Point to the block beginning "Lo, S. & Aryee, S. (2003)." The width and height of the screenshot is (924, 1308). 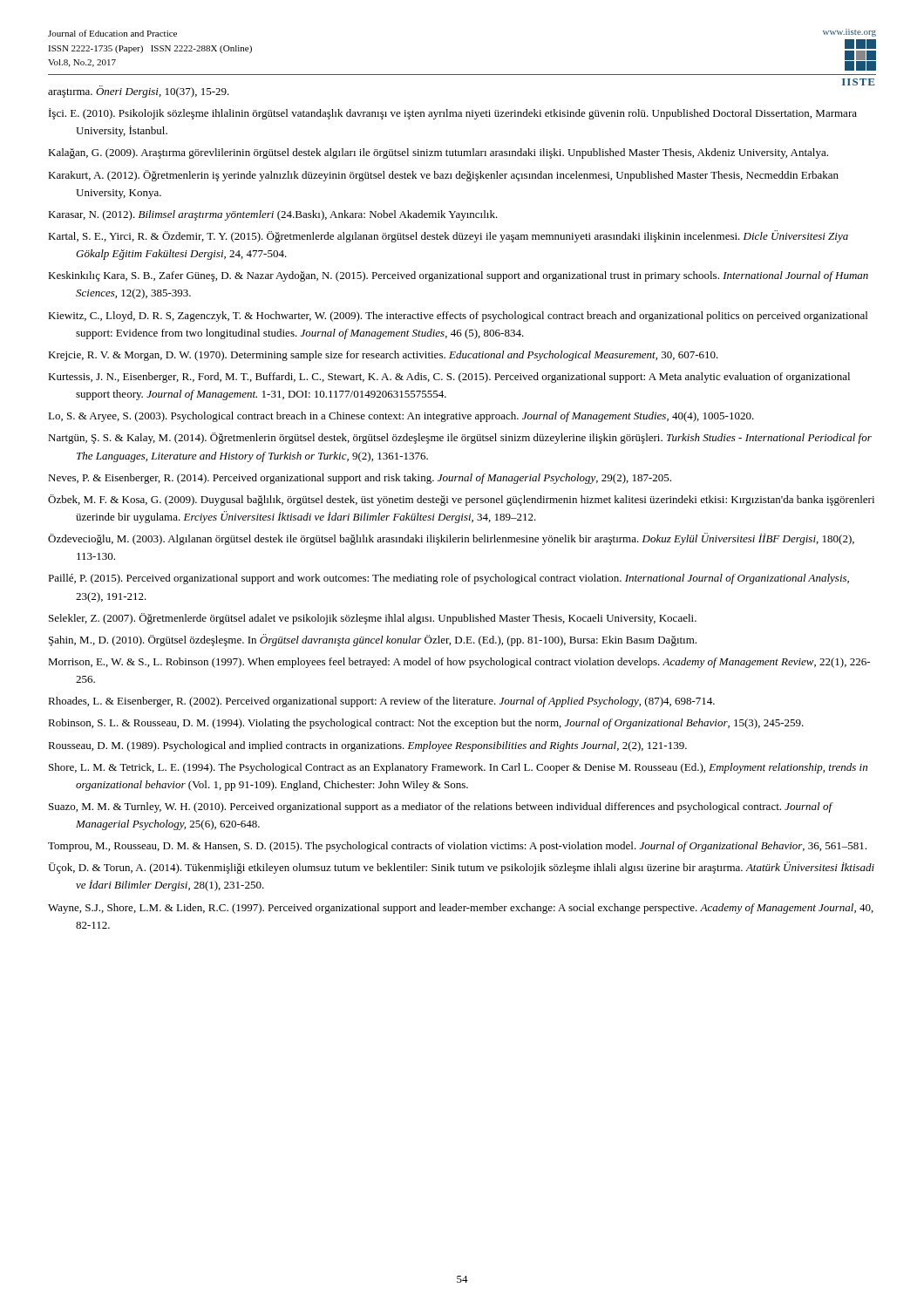click(x=401, y=416)
